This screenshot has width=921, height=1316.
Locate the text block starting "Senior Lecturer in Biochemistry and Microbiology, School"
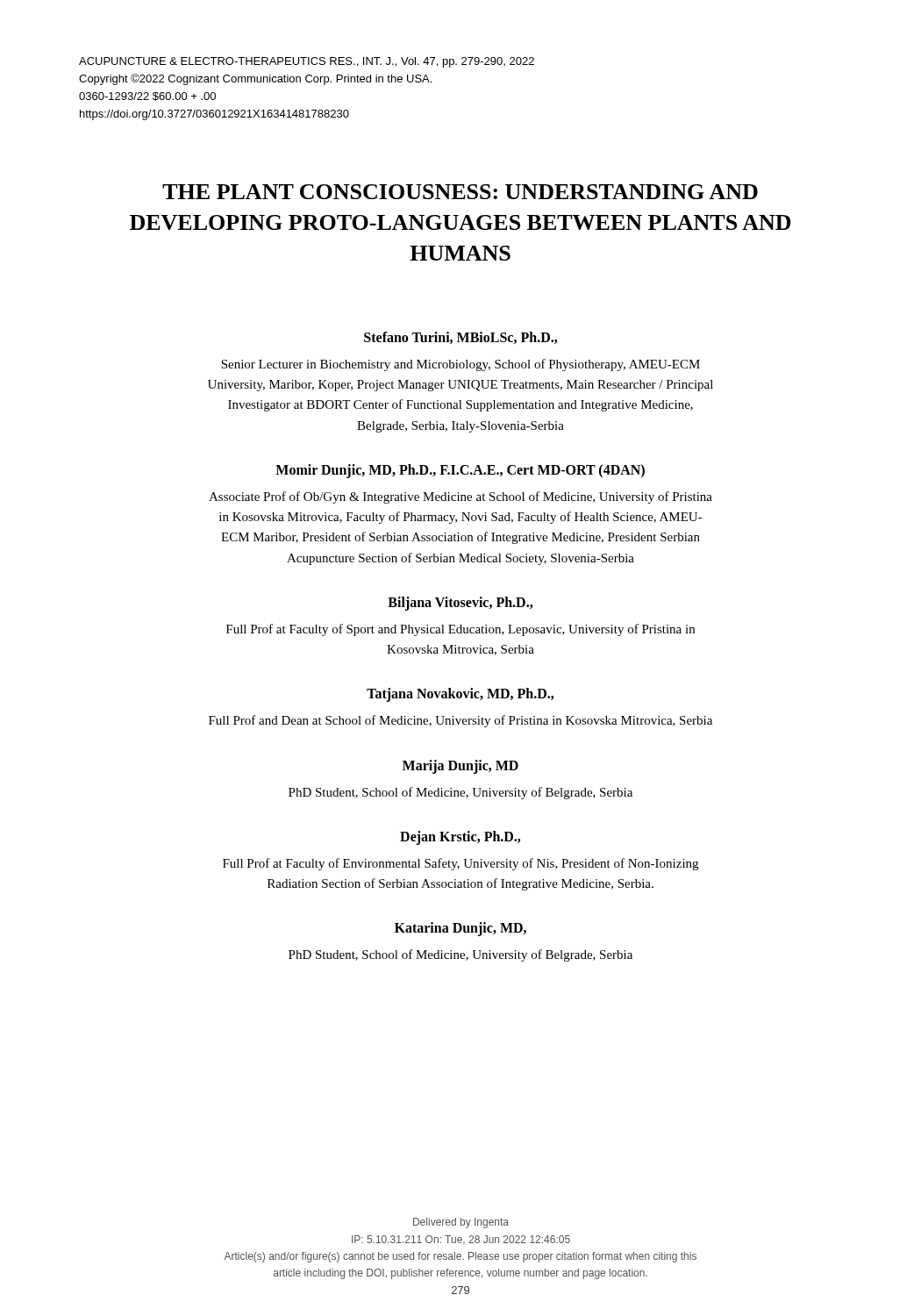pyautogui.click(x=460, y=395)
